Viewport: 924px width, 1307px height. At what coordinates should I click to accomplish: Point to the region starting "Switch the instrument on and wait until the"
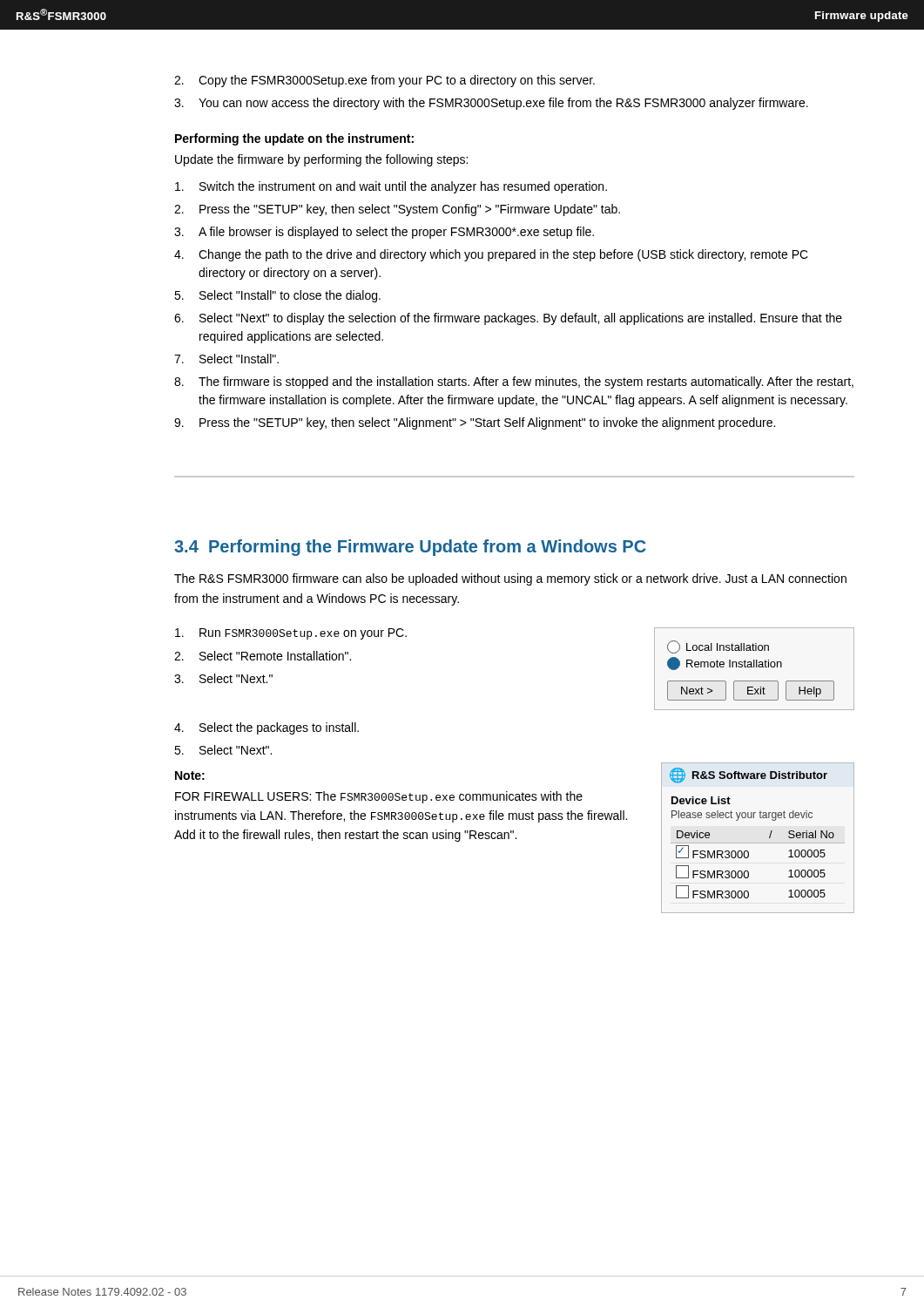[x=514, y=187]
